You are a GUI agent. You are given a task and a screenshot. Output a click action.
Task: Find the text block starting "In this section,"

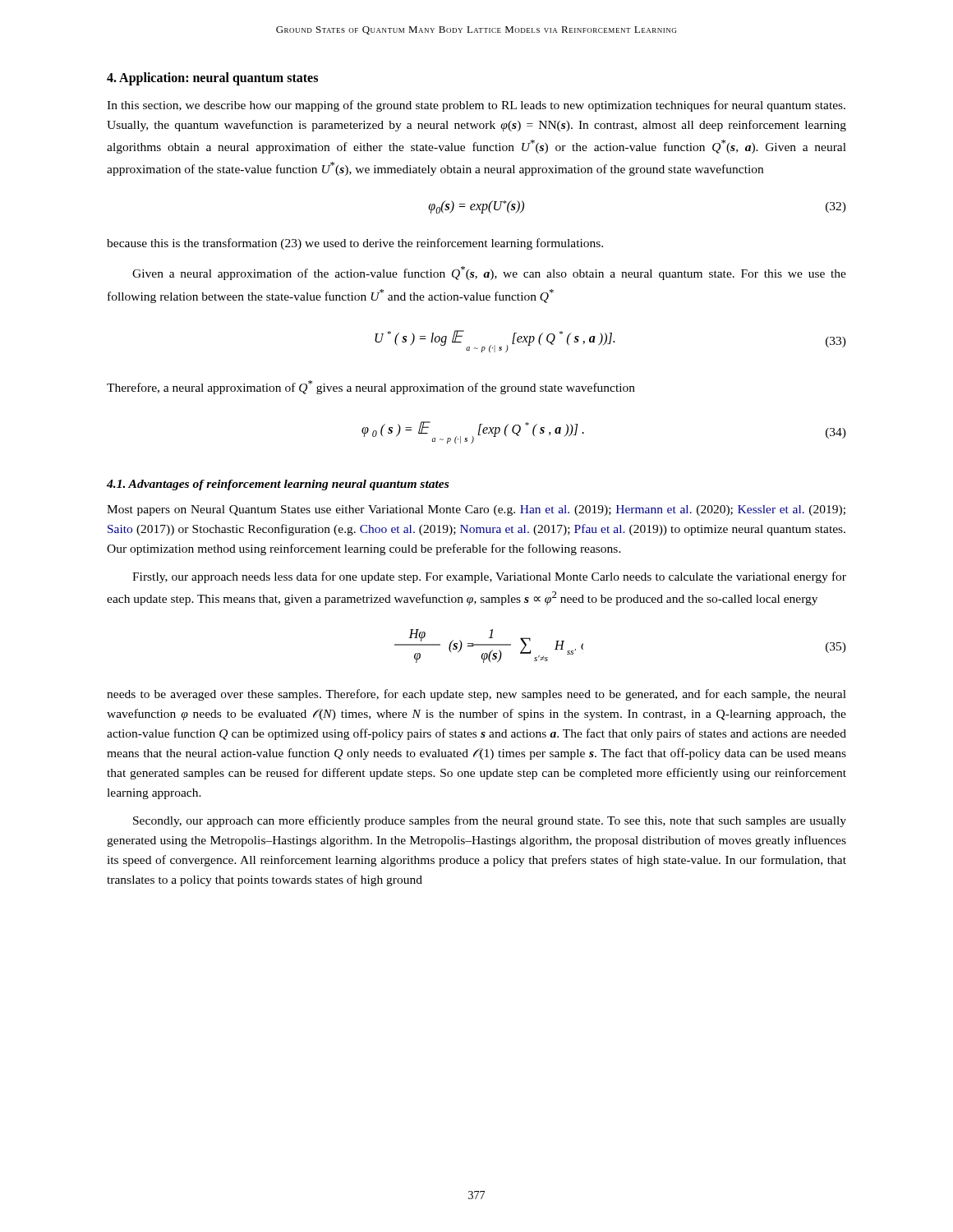pos(476,137)
